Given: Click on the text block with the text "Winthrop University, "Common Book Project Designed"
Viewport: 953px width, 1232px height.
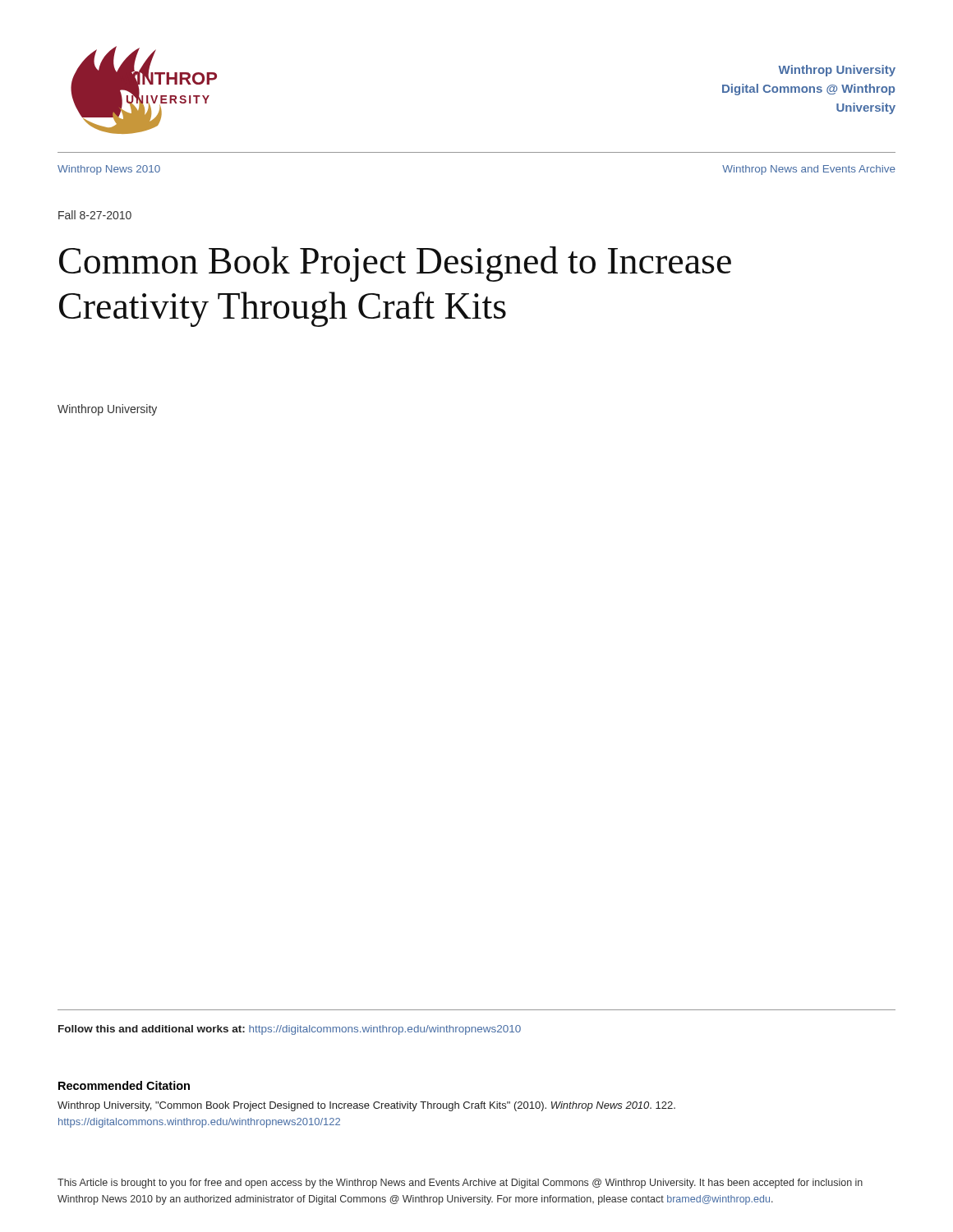Looking at the screenshot, I should 367,1113.
